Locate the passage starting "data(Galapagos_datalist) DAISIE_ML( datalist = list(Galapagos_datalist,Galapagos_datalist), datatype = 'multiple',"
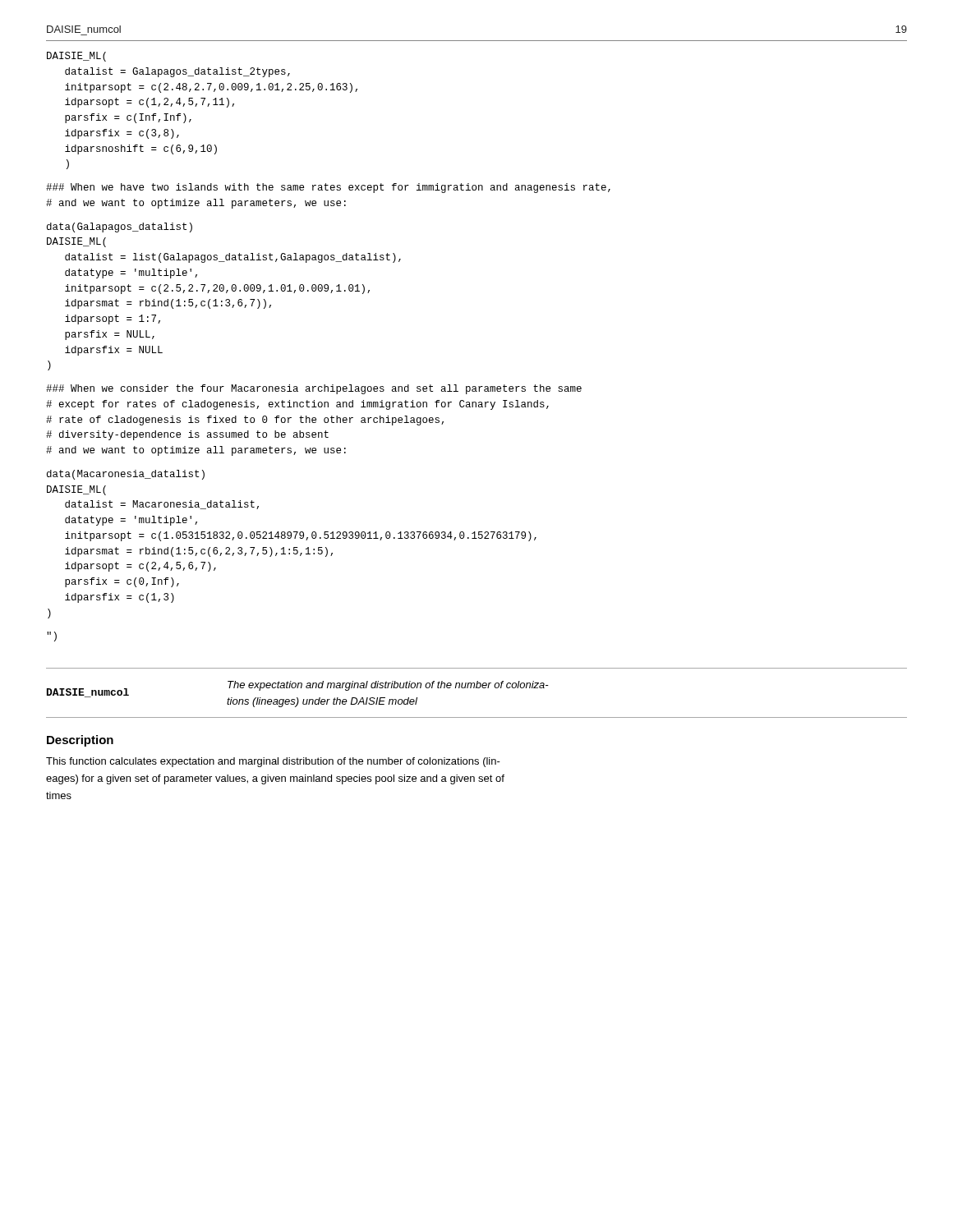The height and width of the screenshot is (1232, 953). tap(120, 228)
